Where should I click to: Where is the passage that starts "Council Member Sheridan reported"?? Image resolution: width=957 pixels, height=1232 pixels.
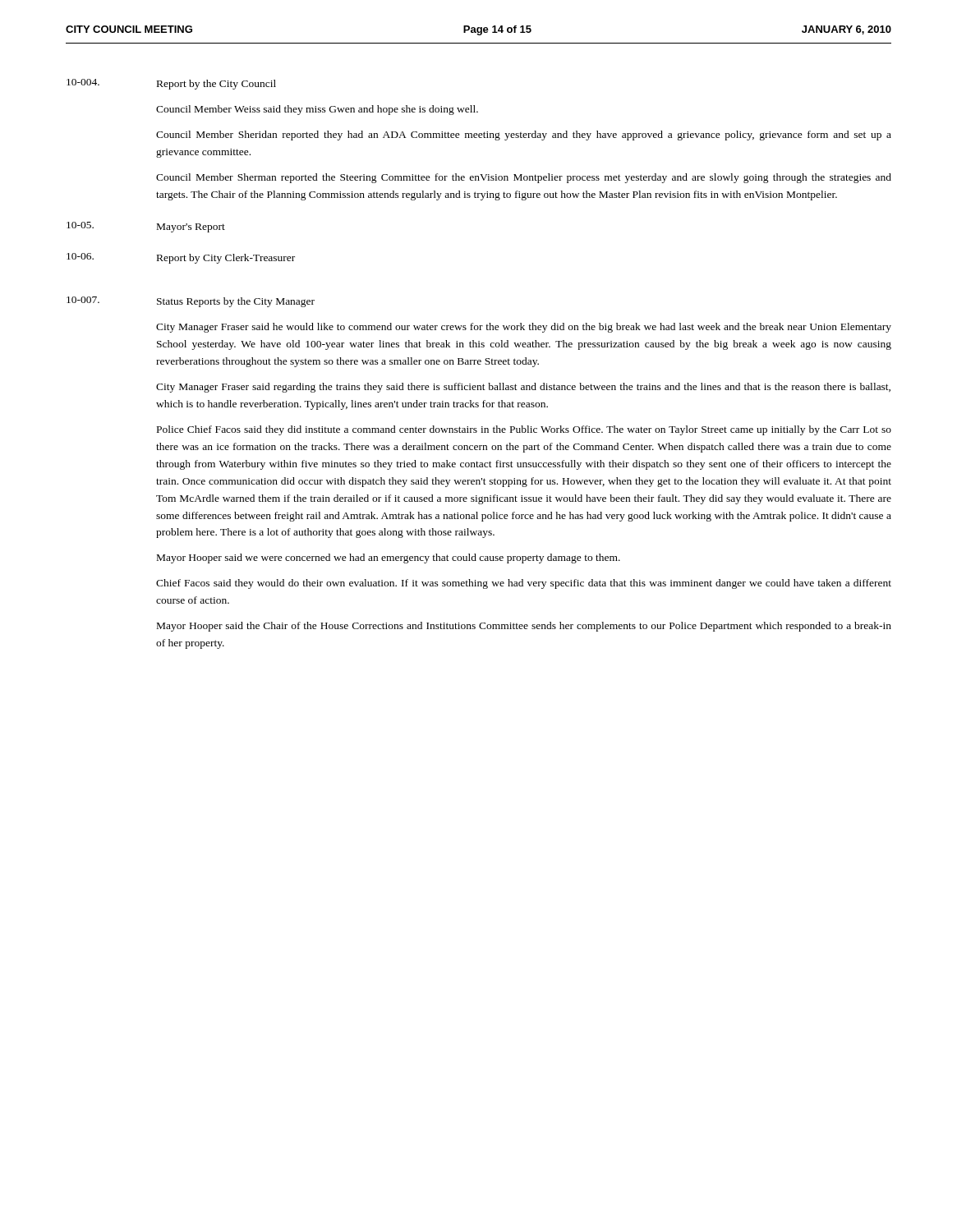tap(524, 143)
